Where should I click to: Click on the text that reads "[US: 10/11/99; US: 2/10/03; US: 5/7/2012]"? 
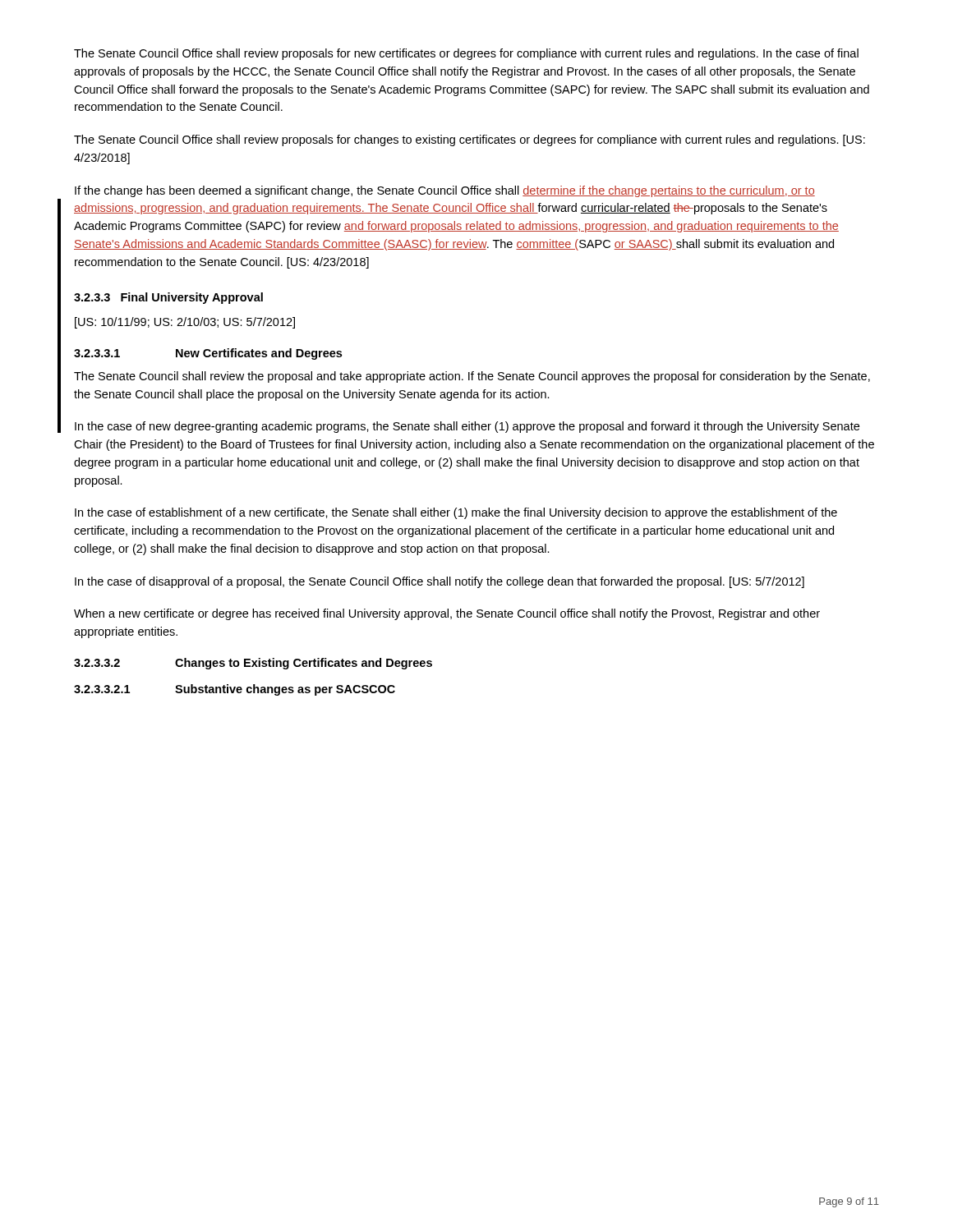tap(185, 323)
